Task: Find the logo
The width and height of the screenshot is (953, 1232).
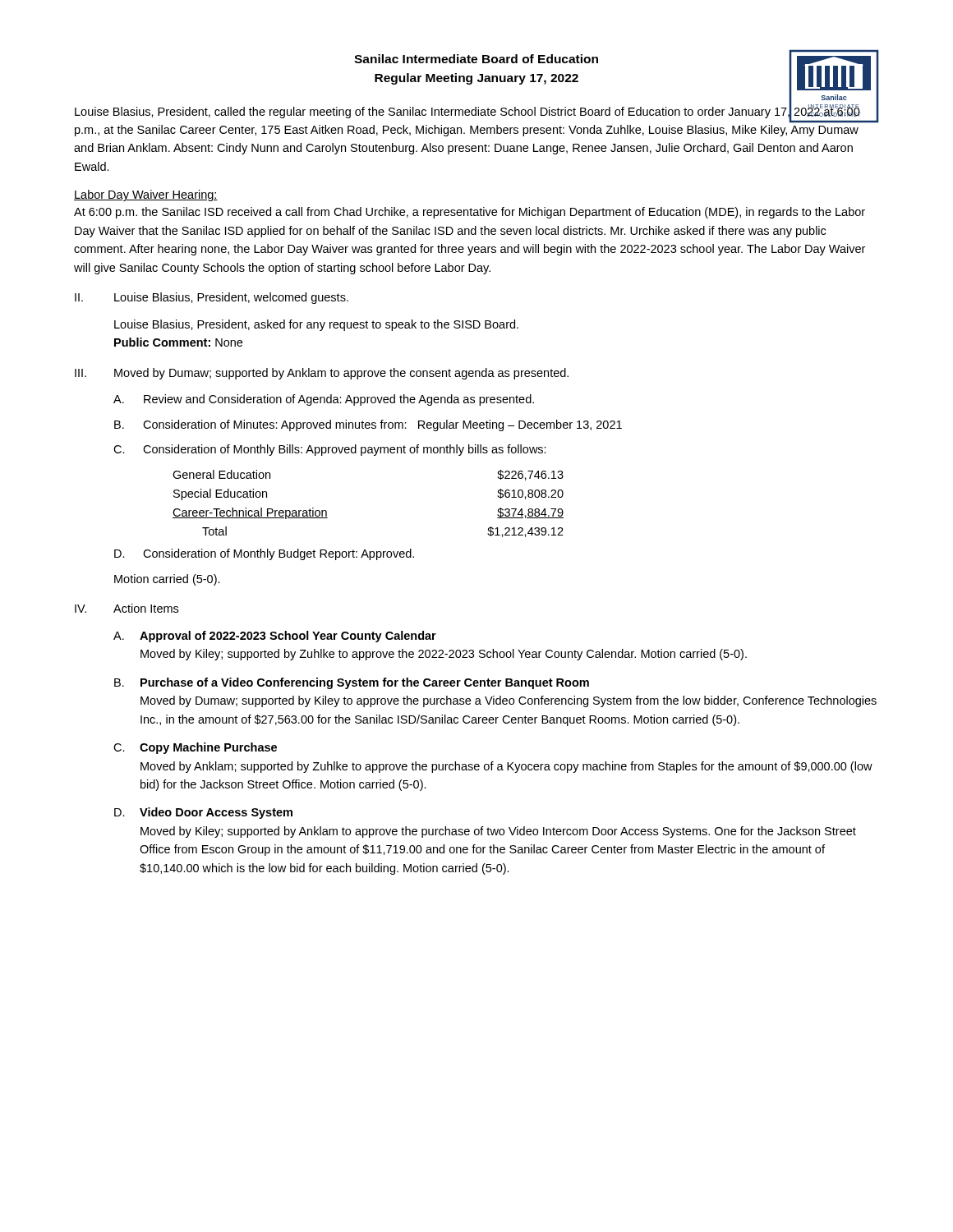Action: pos(834,86)
